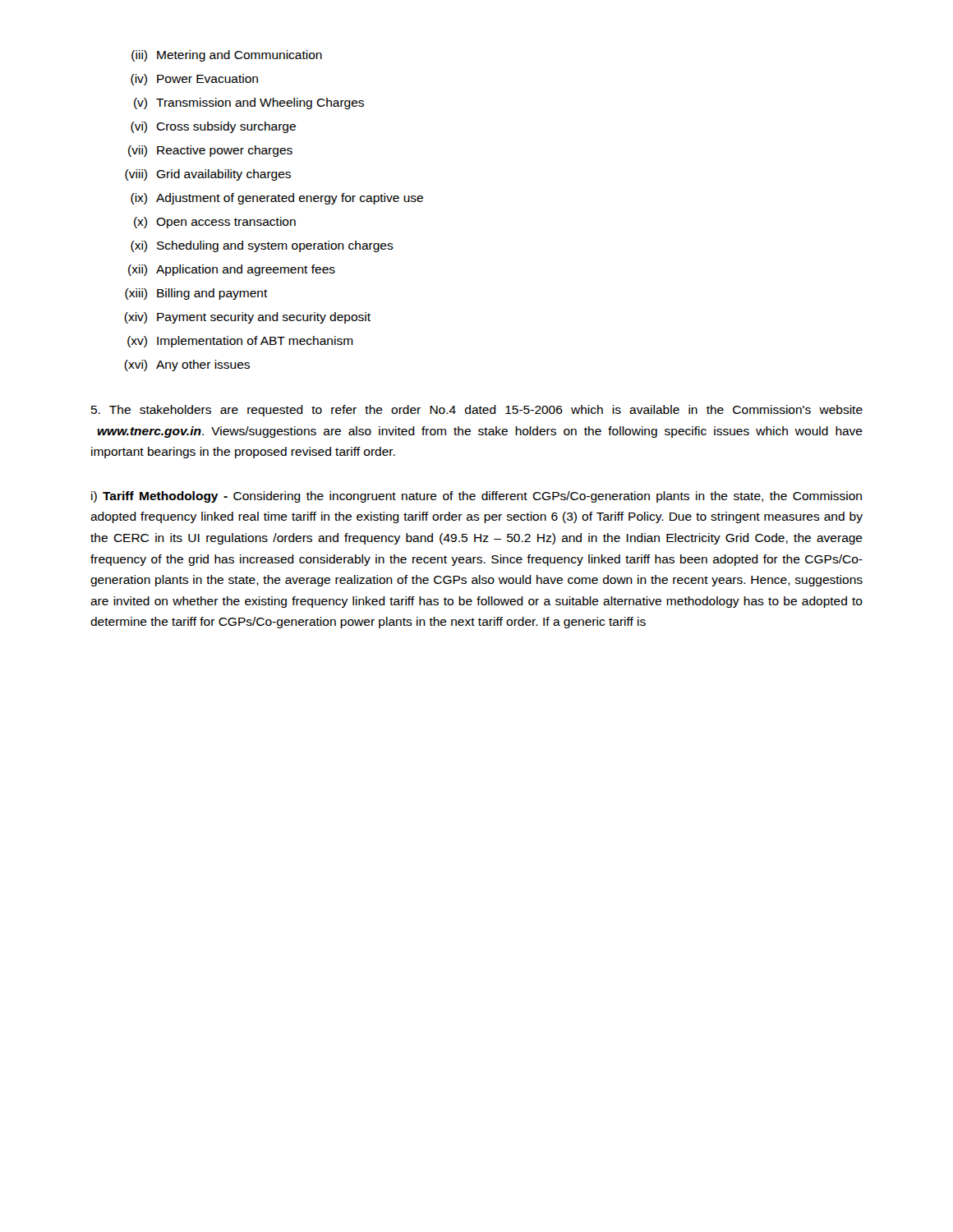Viewport: 953px width, 1232px height.
Task: Click on the text starting "(xiv) Payment security and security deposit"
Action: click(x=247, y=318)
